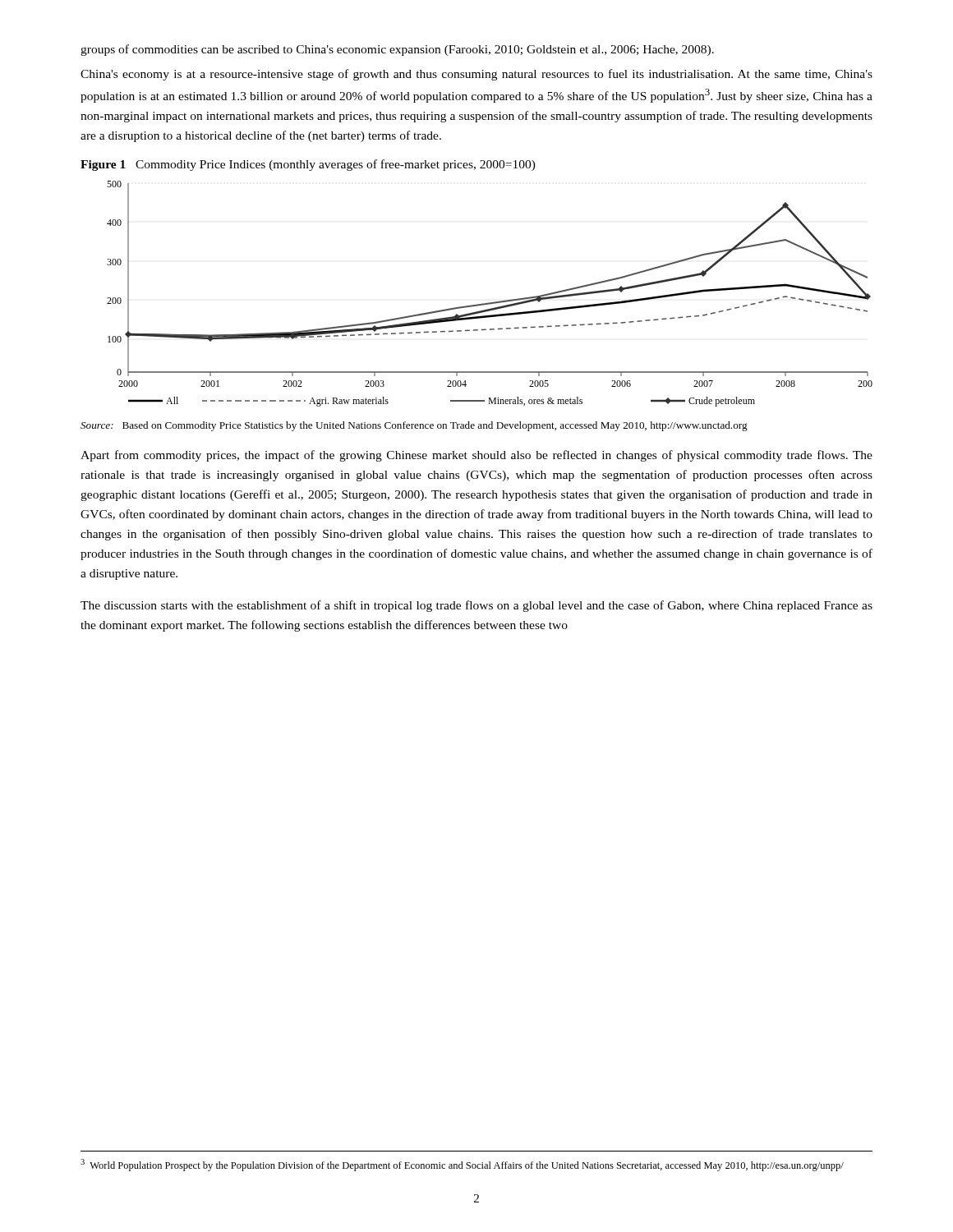Locate the element starting "Figure 1 Commodity"

tap(308, 164)
